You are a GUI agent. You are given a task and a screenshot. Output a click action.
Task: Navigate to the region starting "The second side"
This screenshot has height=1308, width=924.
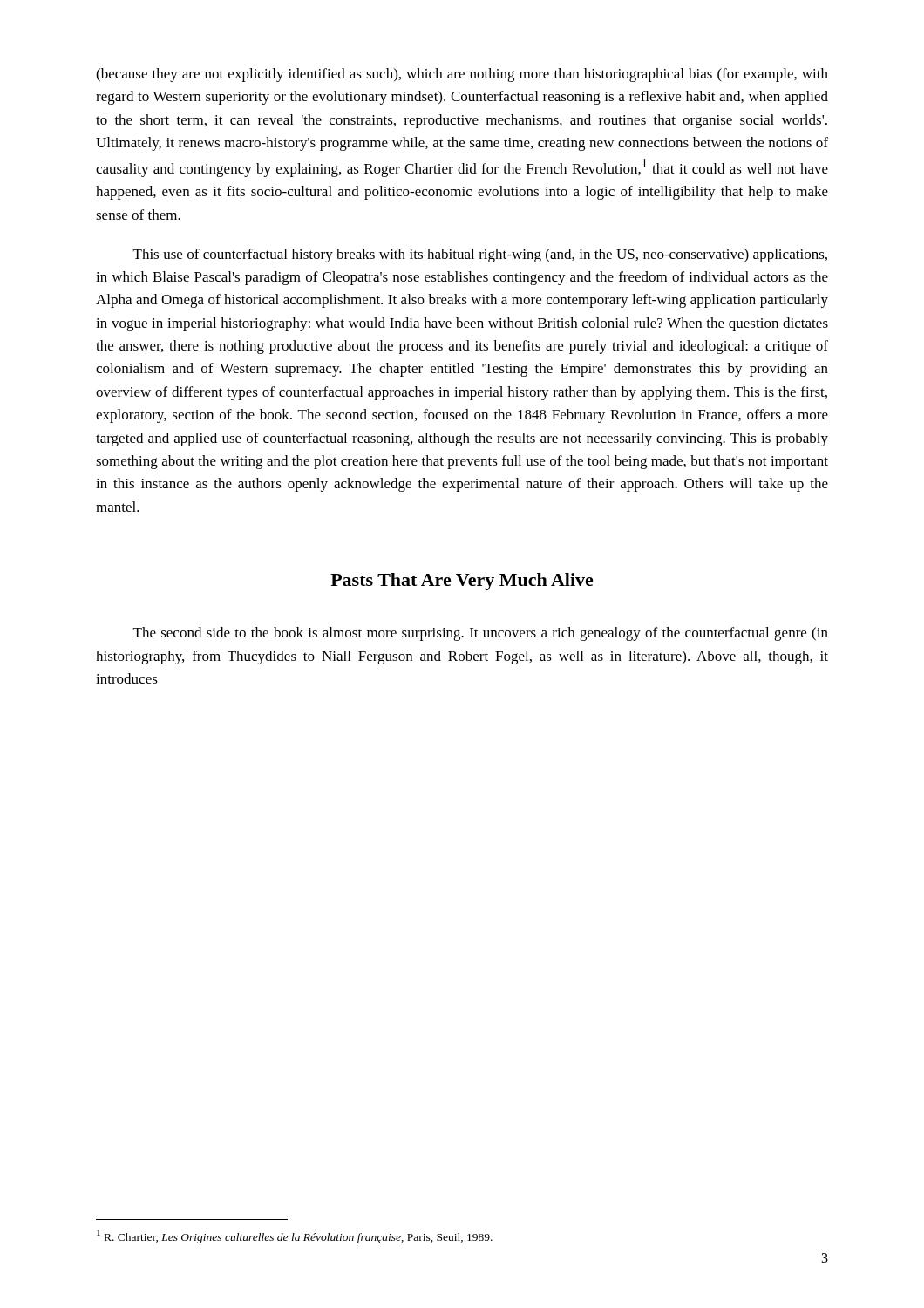[462, 657]
